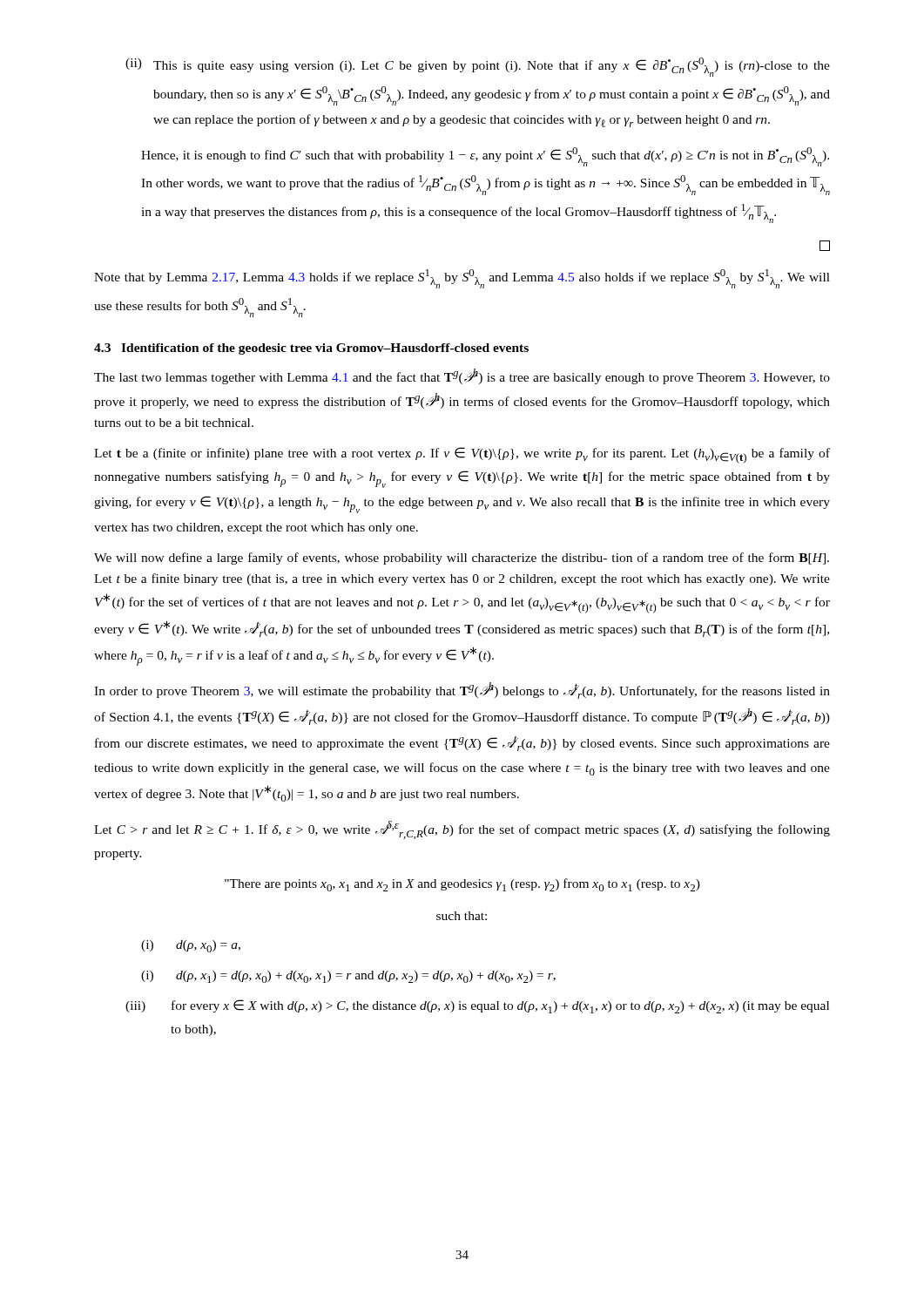Select the text starting "Hence, it is enough to"

486,184
